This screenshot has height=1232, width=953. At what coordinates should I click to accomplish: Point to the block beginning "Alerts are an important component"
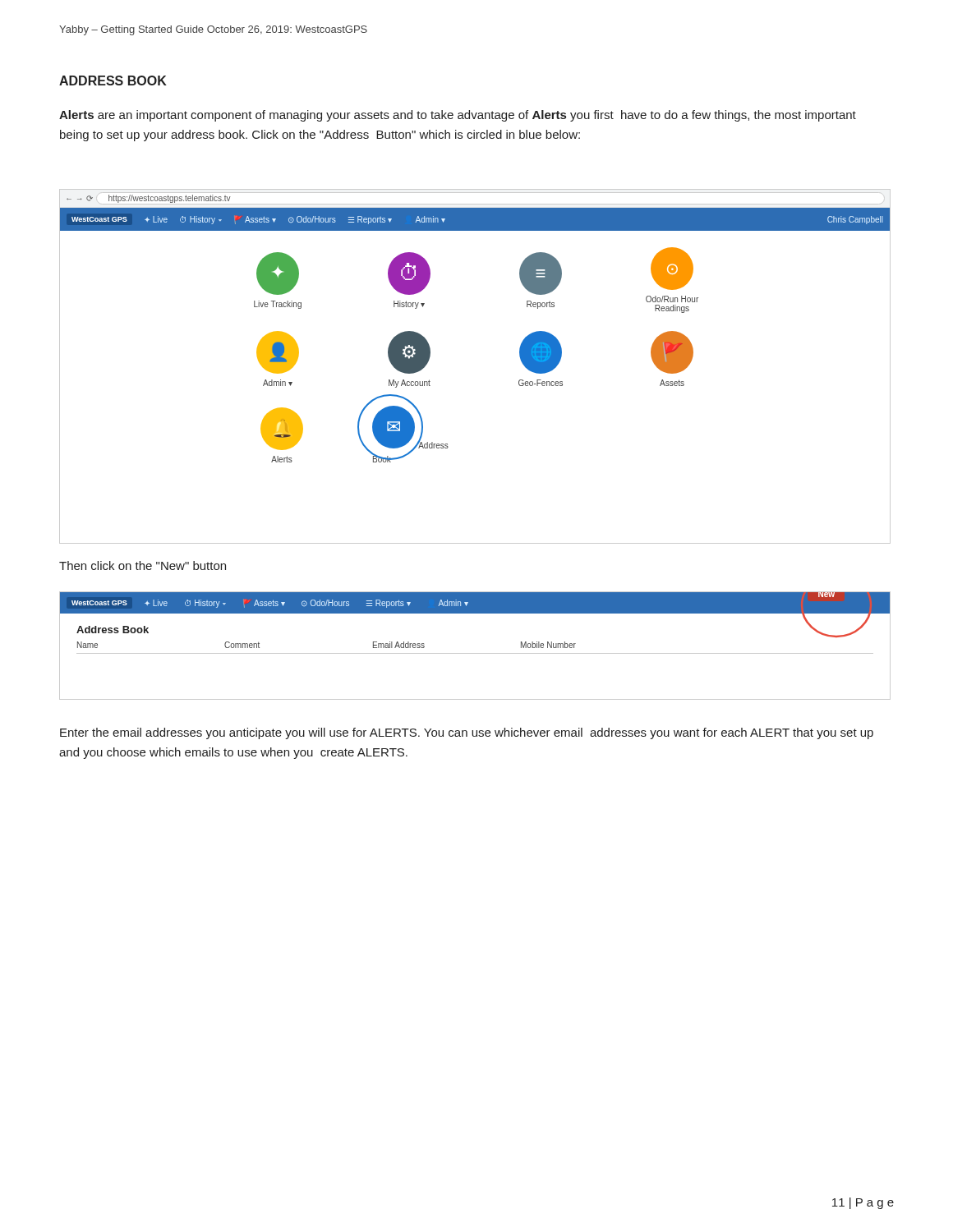click(x=458, y=124)
